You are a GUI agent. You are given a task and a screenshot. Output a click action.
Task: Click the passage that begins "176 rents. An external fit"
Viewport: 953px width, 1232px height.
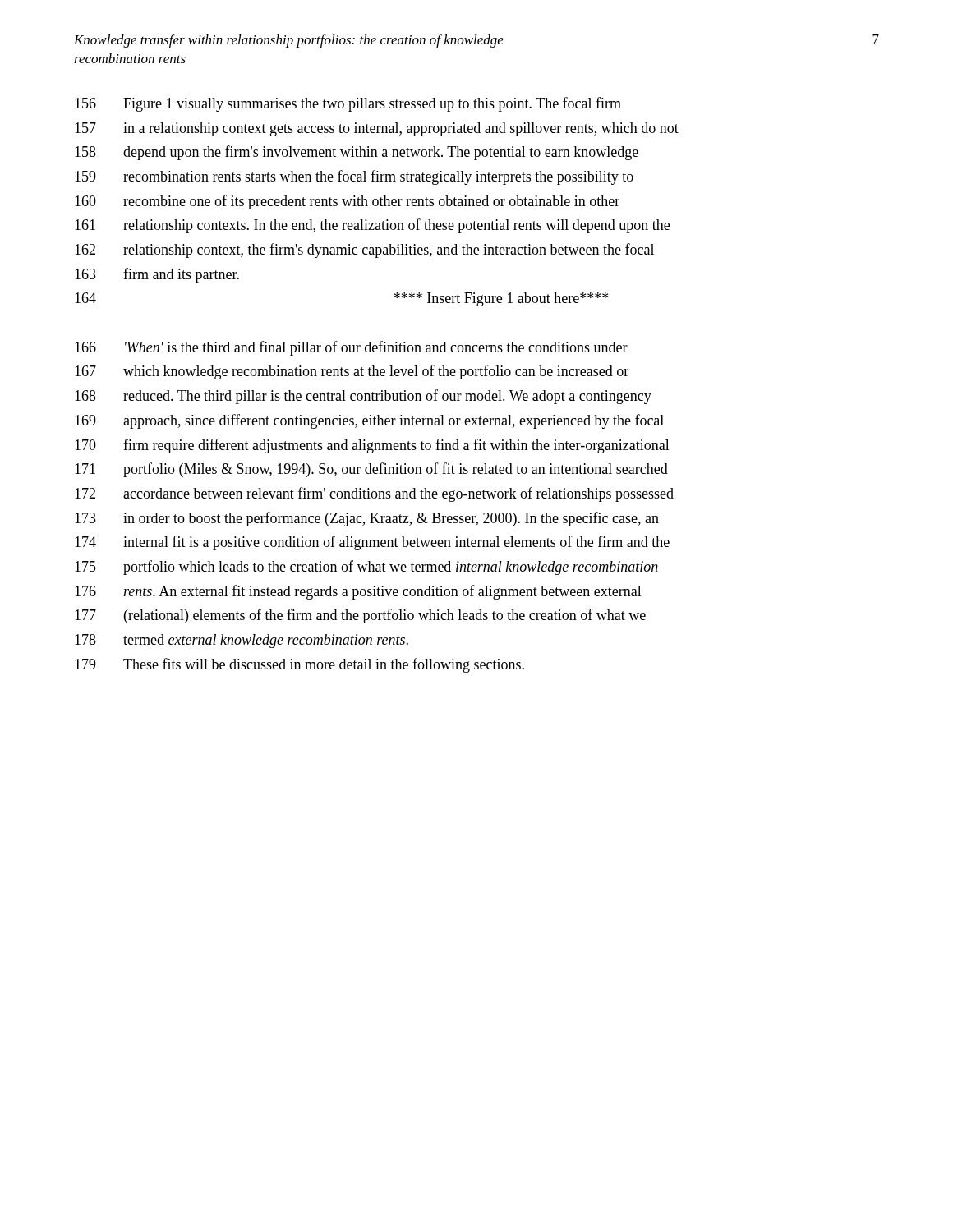click(476, 592)
